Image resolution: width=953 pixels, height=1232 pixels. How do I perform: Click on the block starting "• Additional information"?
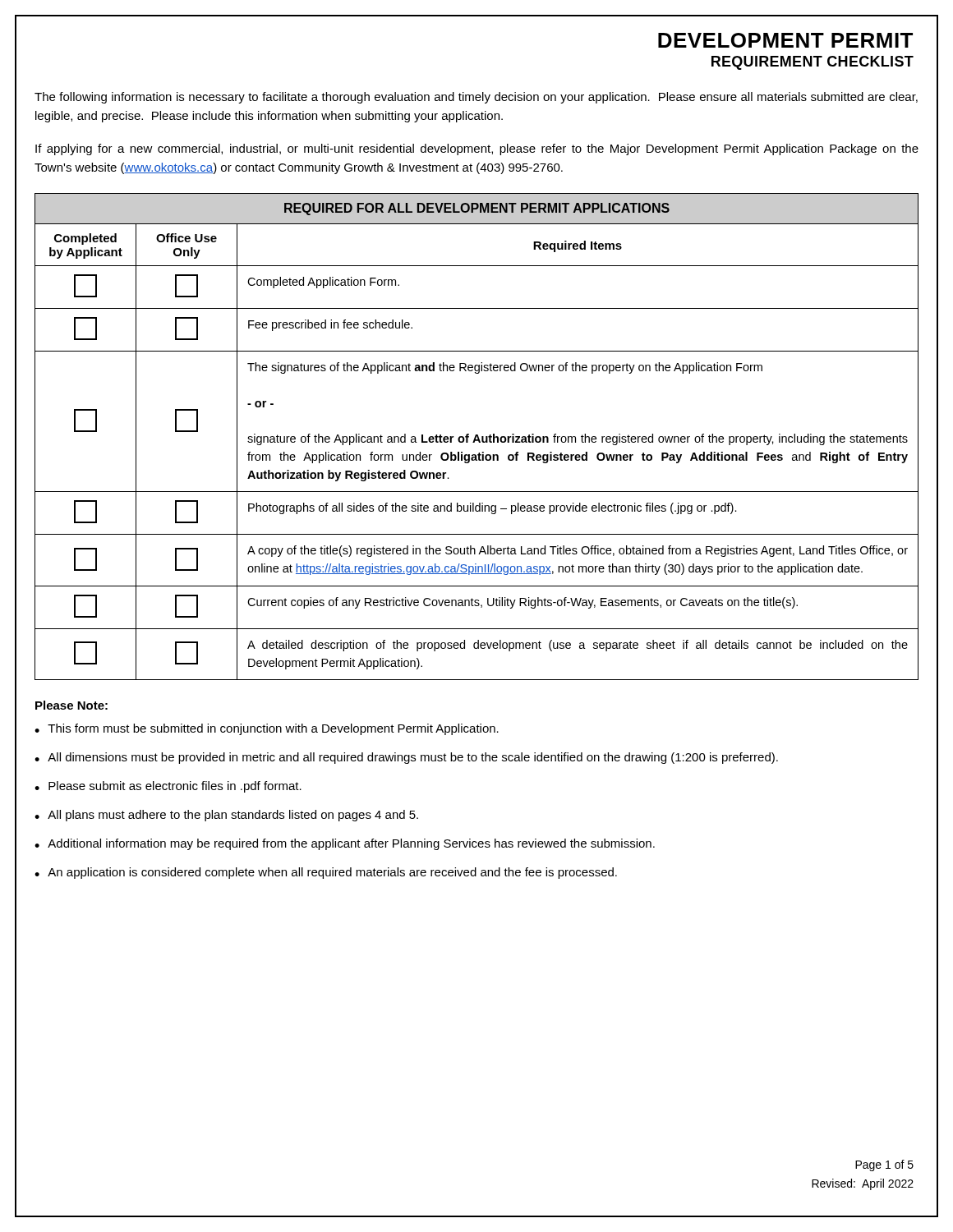click(345, 846)
